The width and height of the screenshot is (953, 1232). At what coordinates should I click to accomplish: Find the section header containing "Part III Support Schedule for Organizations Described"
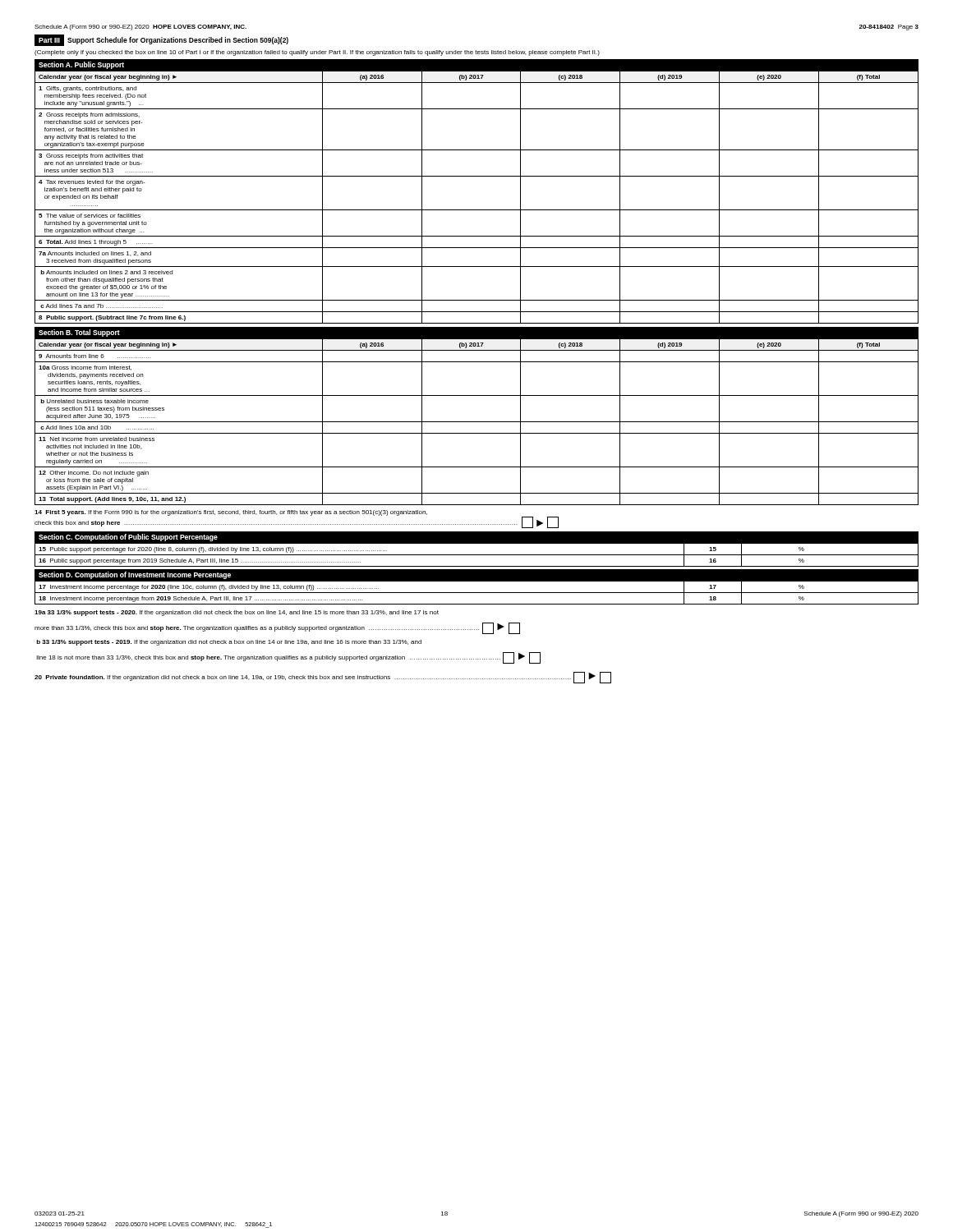click(162, 40)
